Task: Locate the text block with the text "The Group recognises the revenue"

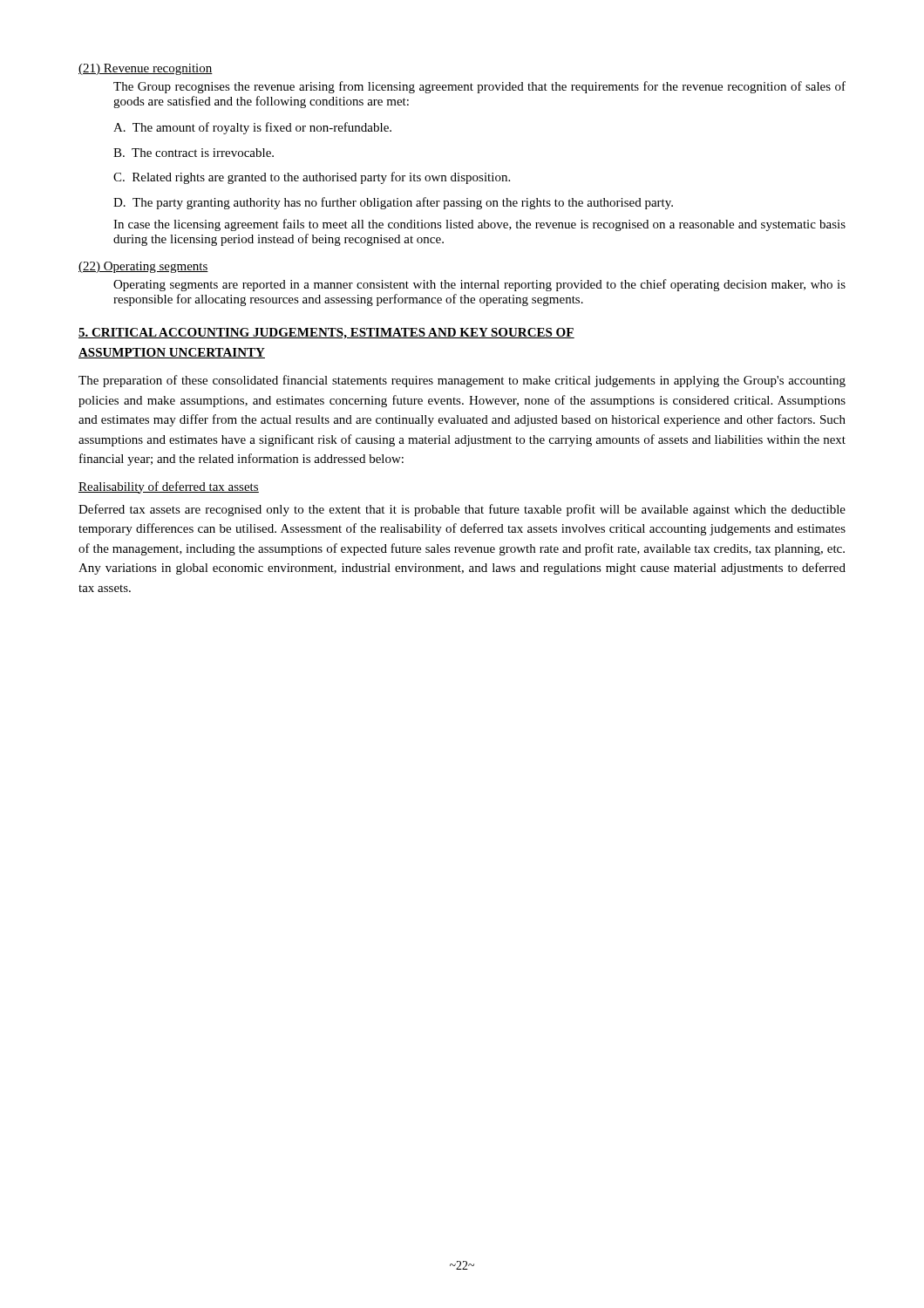Action: pos(479,94)
